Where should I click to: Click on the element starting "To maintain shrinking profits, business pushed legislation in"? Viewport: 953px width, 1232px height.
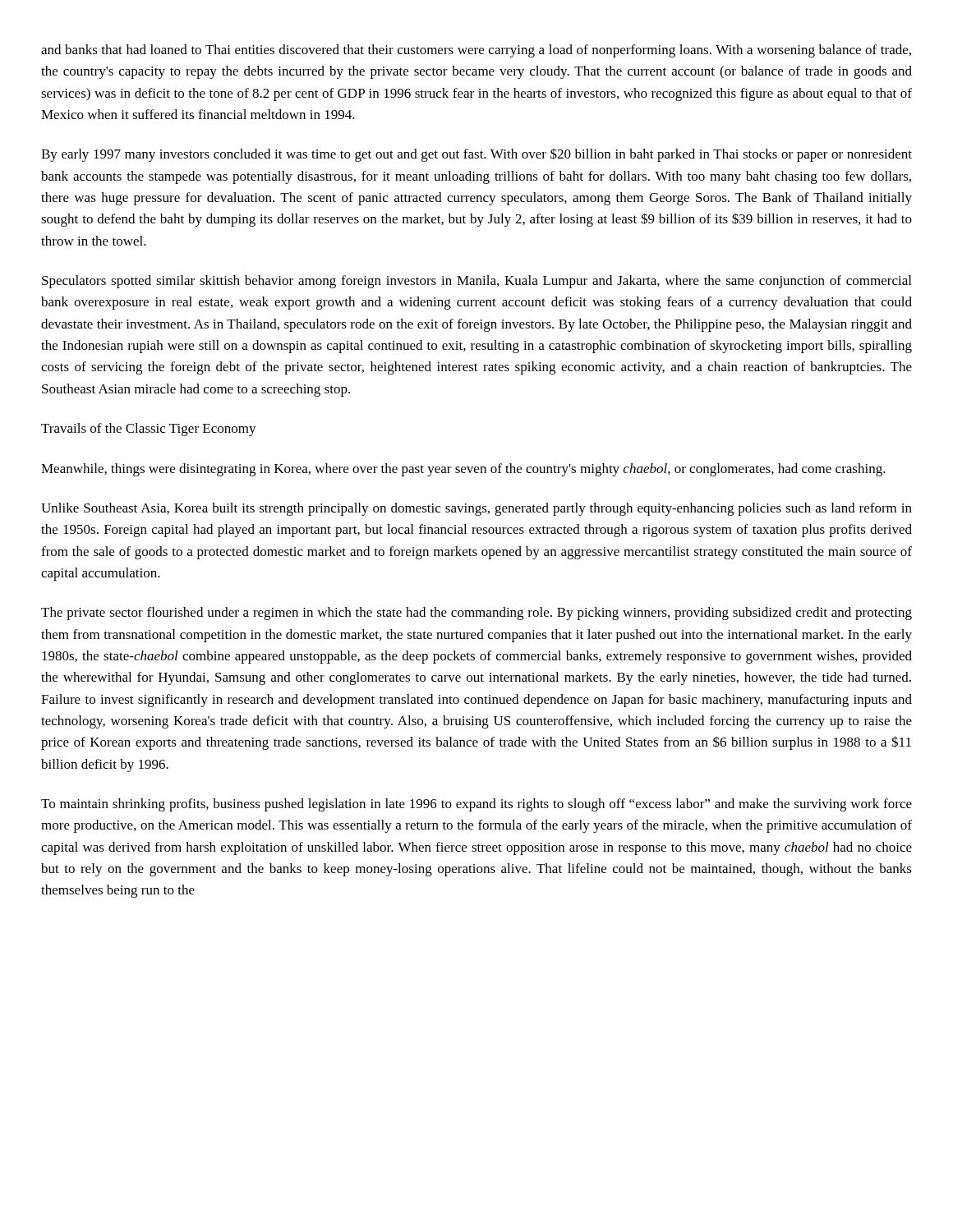(476, 847)
